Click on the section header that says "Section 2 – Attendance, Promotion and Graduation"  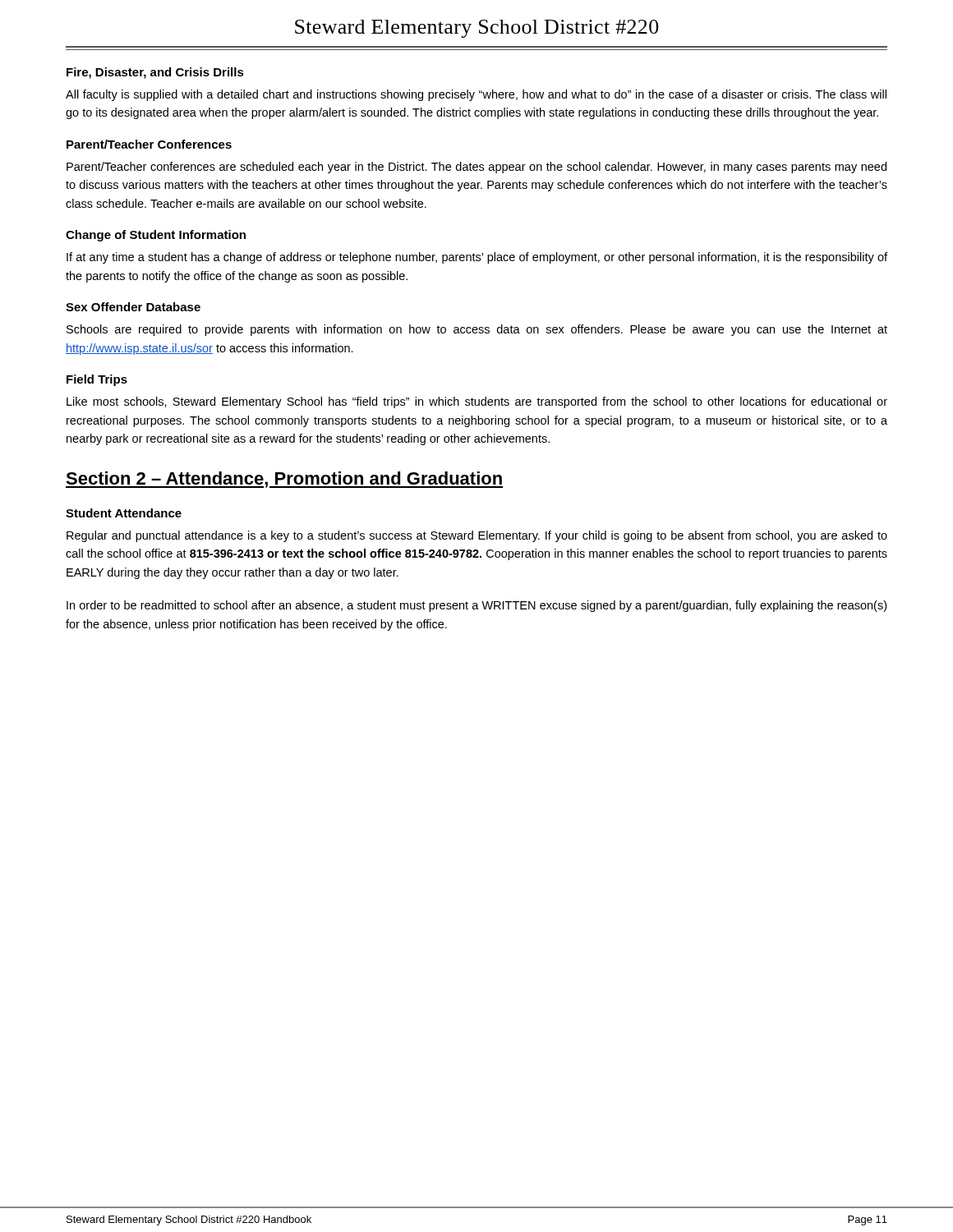pos(284,478)
